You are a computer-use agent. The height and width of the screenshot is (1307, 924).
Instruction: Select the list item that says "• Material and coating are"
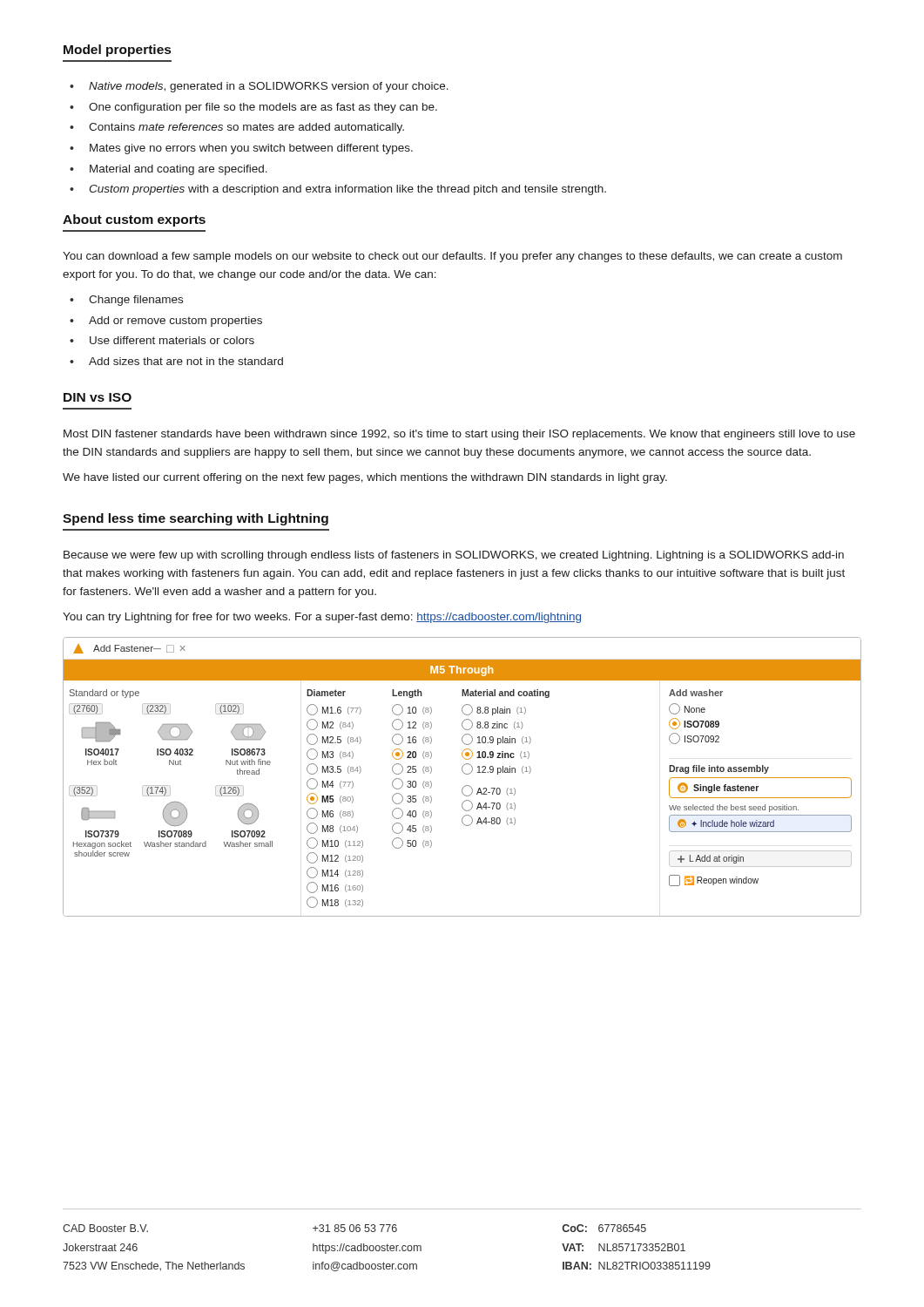[165, 170]
